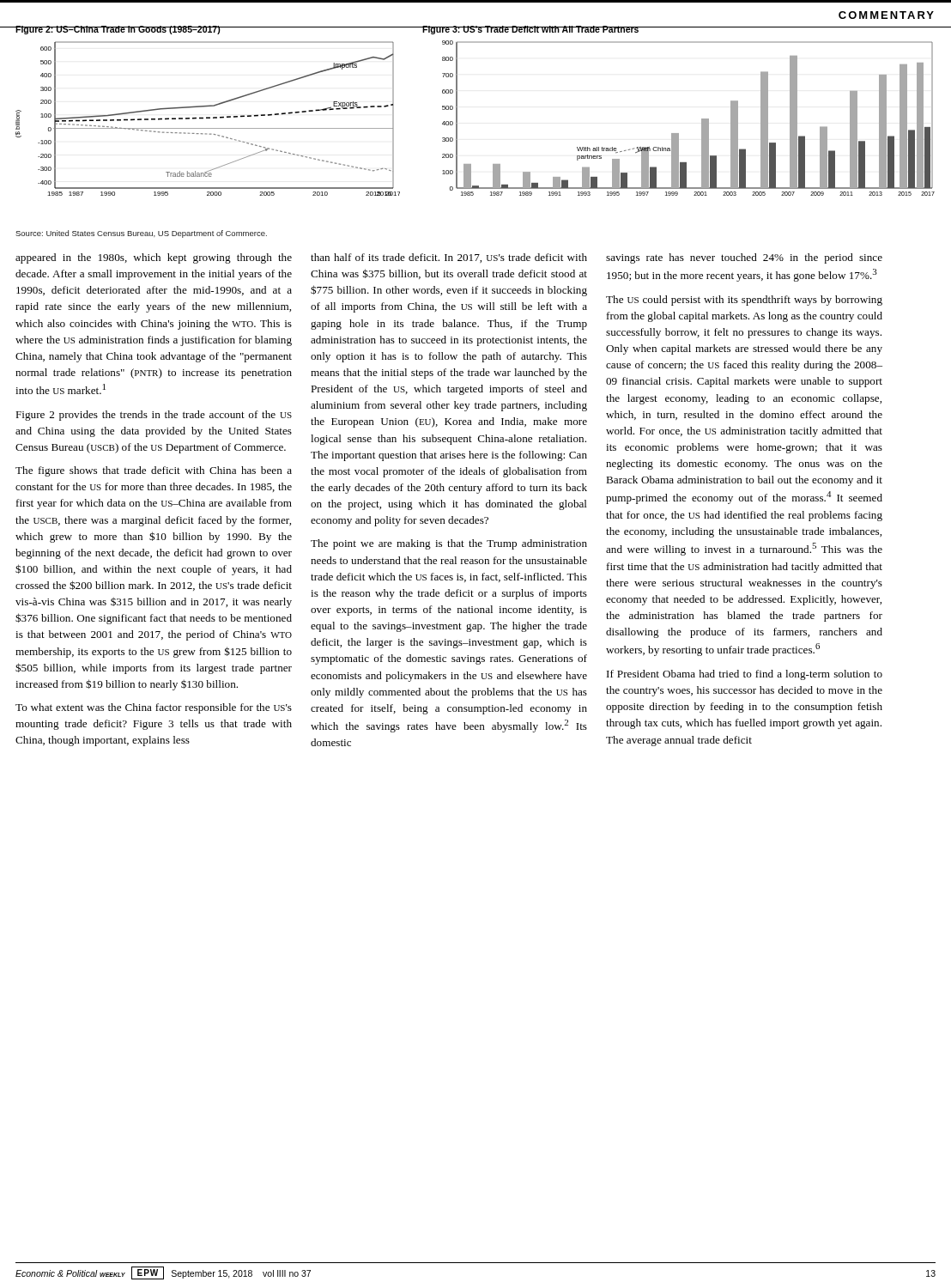This screenshot has height=1288, width=951.
Task: Locate the passage starting "Figure 3: US's Trade"
Action: click(531, 29)
